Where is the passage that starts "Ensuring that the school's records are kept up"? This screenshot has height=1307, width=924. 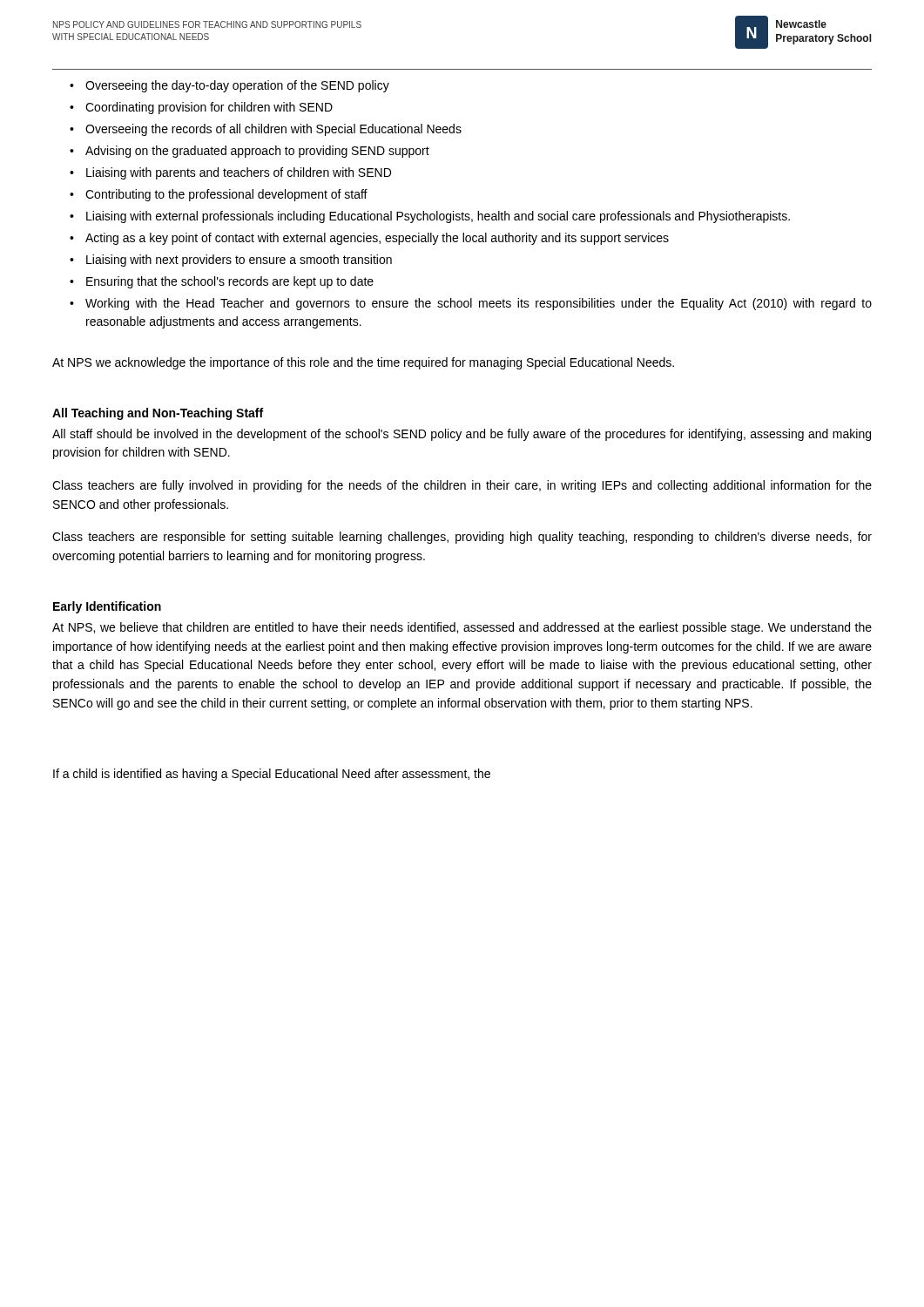[x=230, y=281]
